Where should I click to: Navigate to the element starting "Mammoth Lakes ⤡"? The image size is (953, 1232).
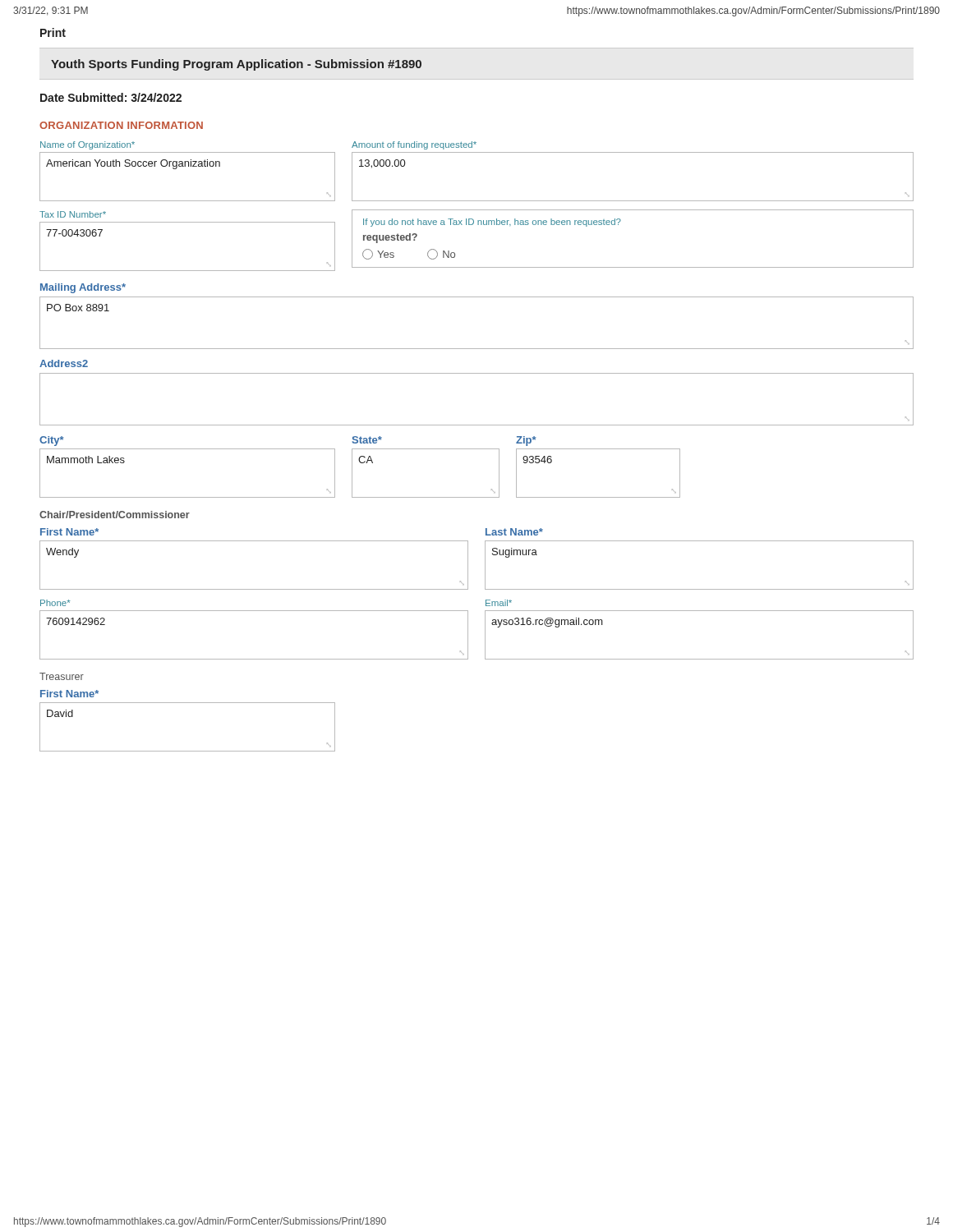click(x=86, y=460)
